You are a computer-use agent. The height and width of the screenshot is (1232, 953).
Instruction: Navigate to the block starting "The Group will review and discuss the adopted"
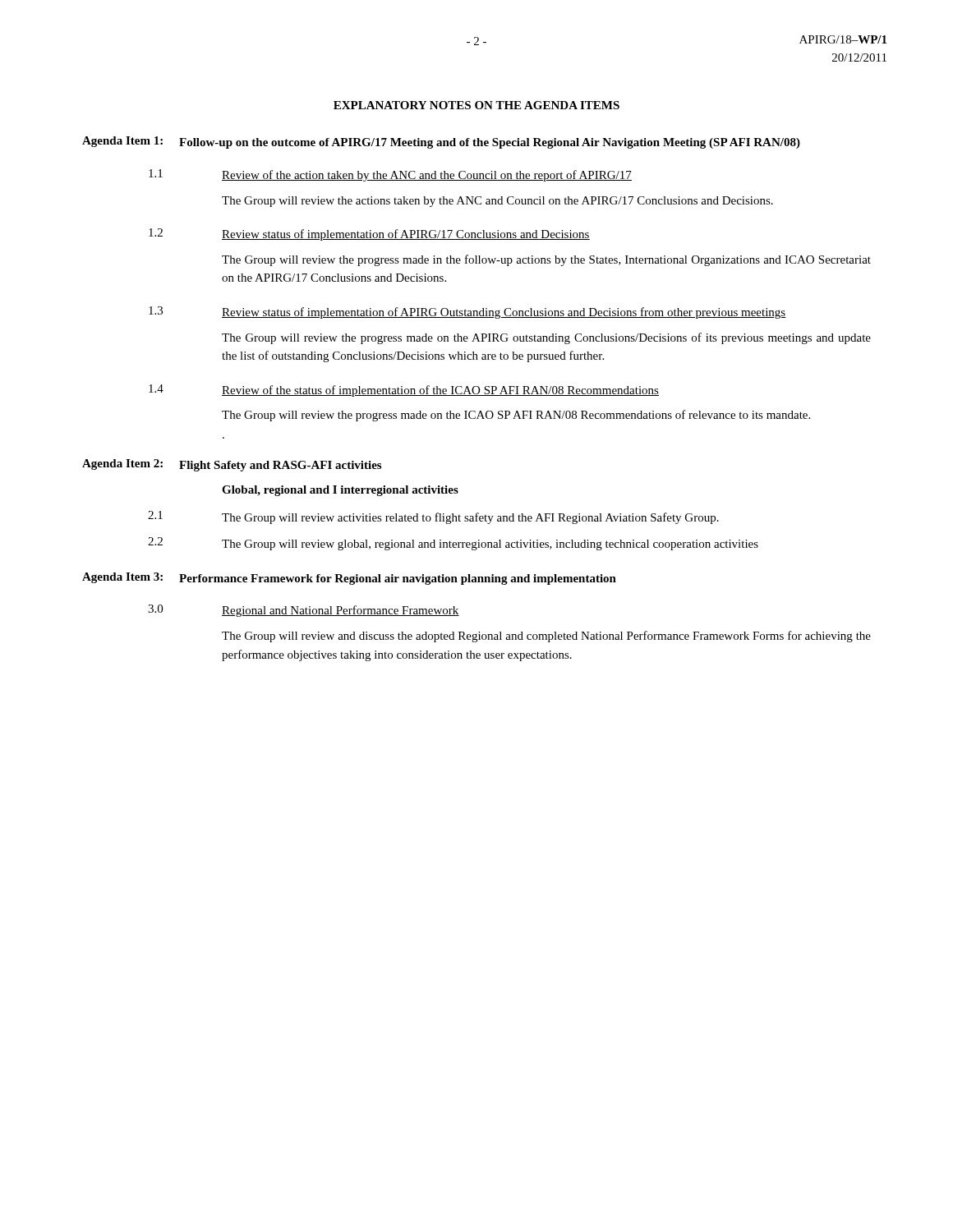[x=546, y=645]
